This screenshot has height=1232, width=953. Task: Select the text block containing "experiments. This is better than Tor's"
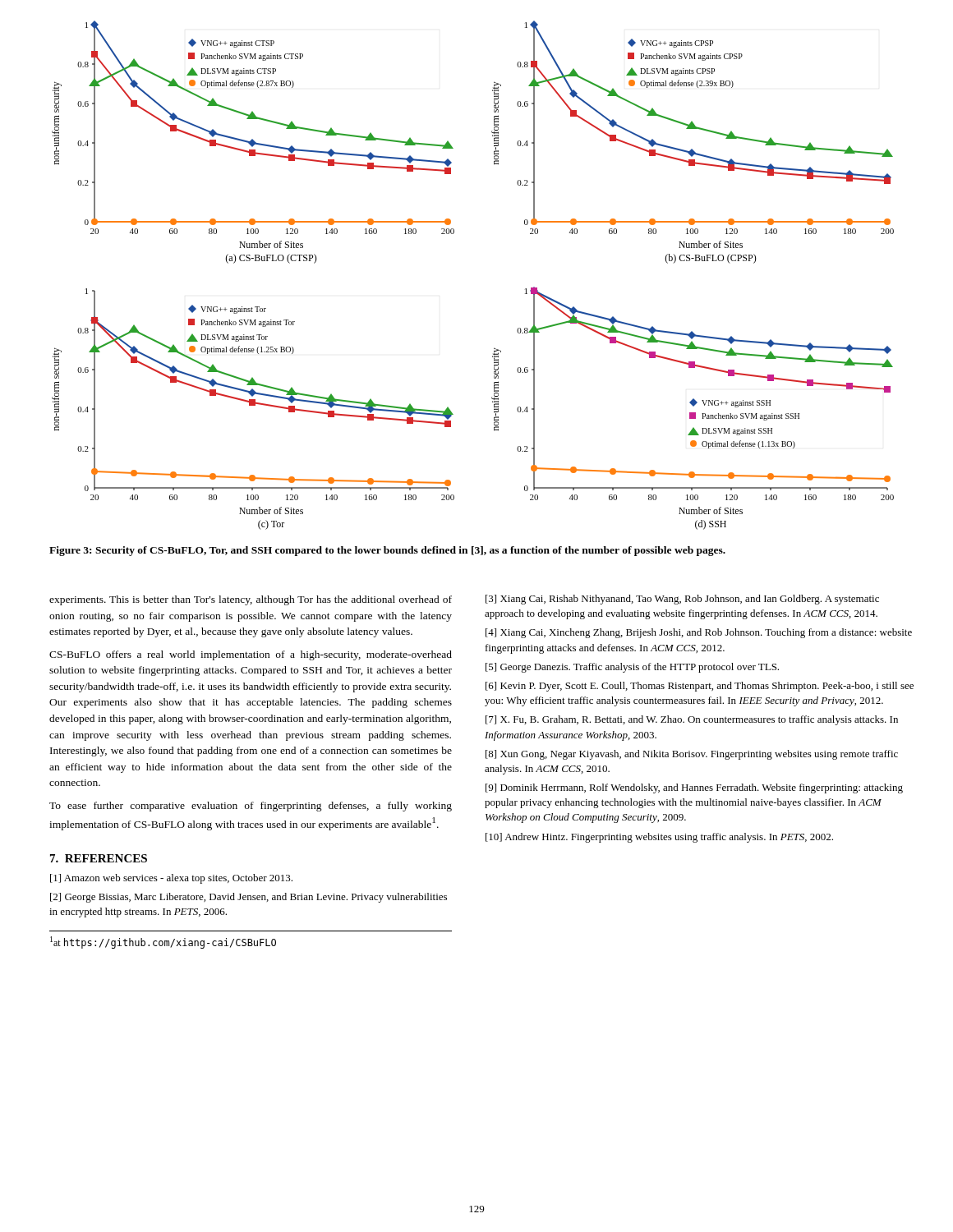point(251,712)
